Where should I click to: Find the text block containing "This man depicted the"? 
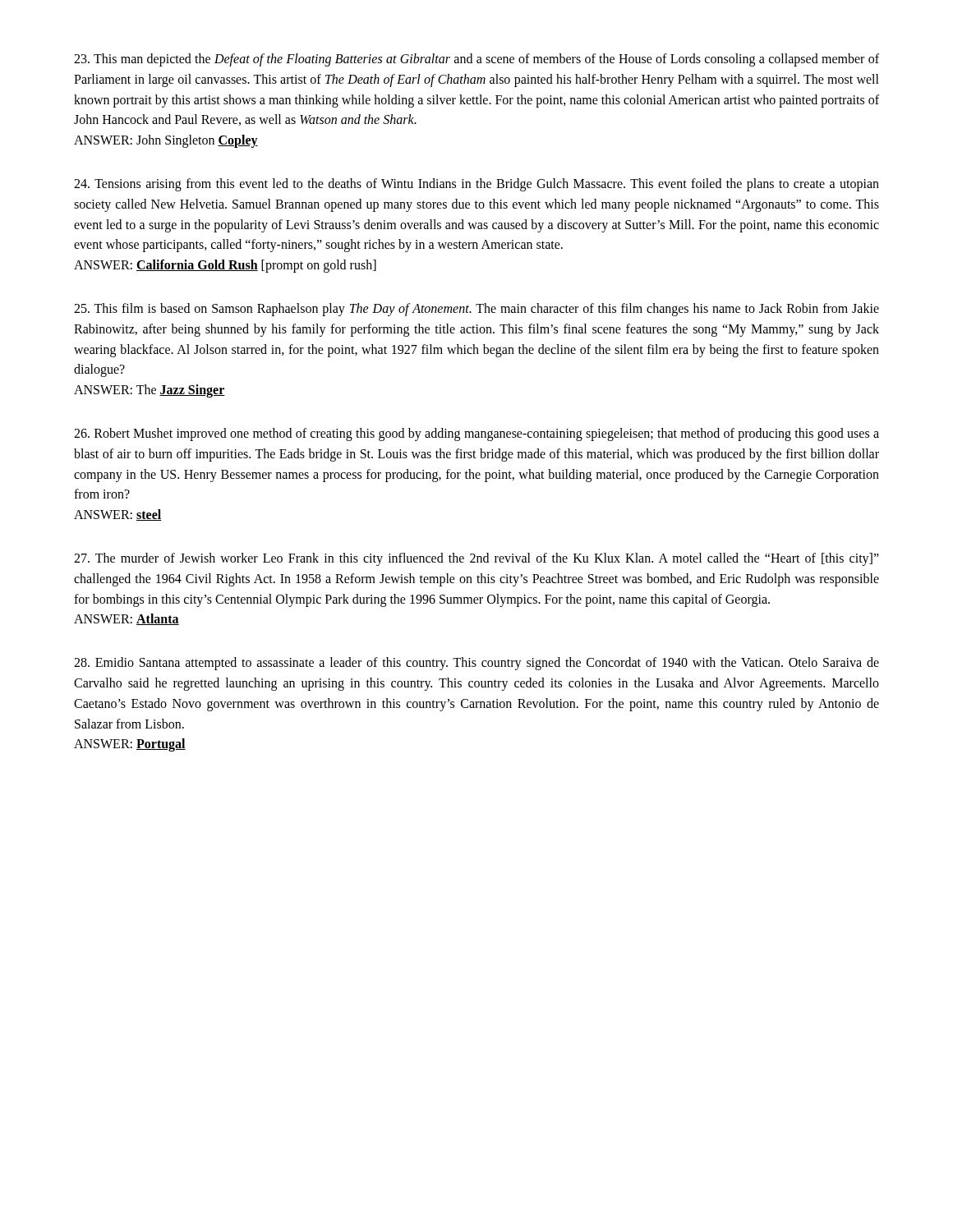coord(476,99)
